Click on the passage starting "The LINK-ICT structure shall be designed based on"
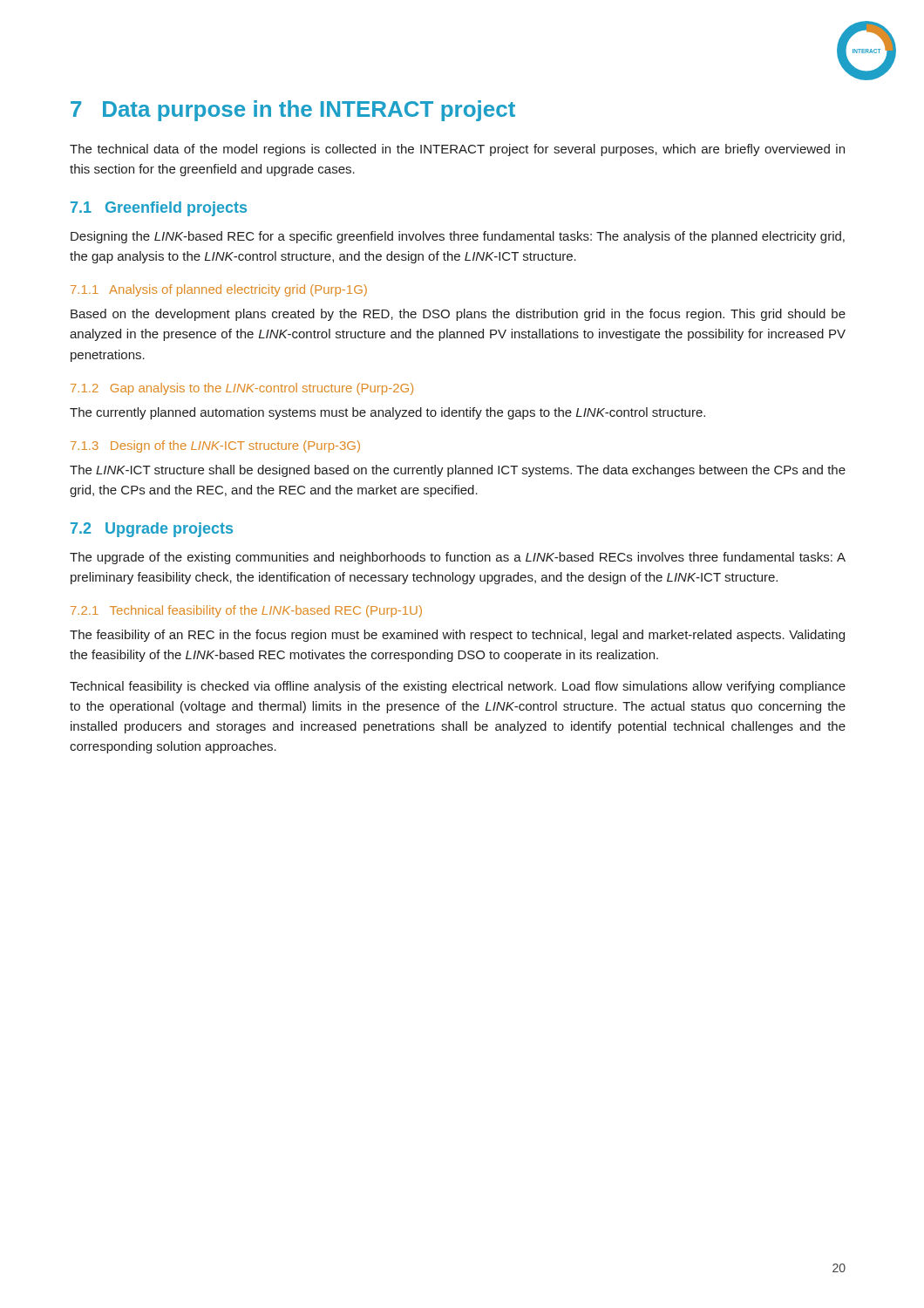The image size is (924, 1308). pyautogui.click(x=458, y=480)
